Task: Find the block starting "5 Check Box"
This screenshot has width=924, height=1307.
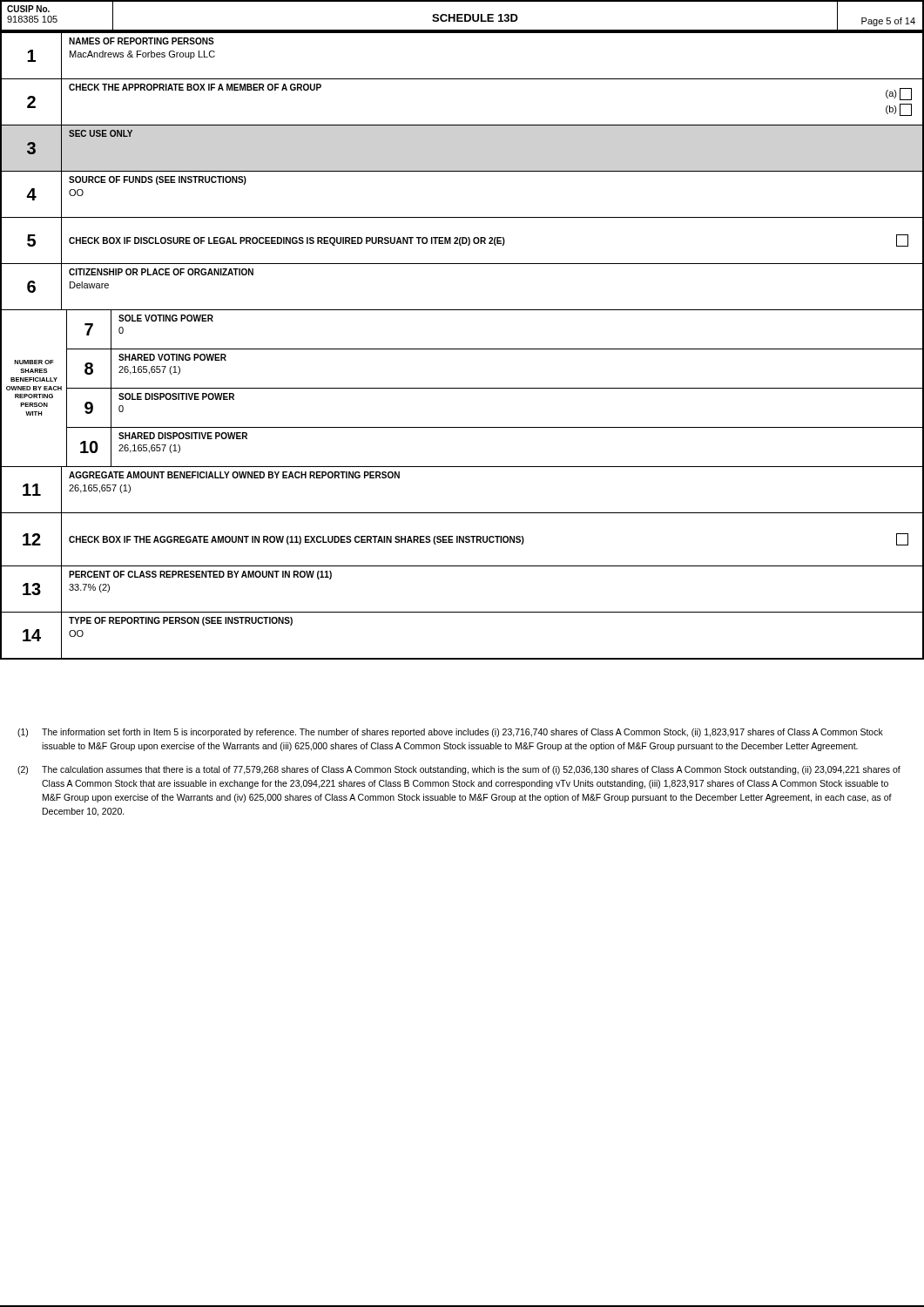Action: pos(462,240)
